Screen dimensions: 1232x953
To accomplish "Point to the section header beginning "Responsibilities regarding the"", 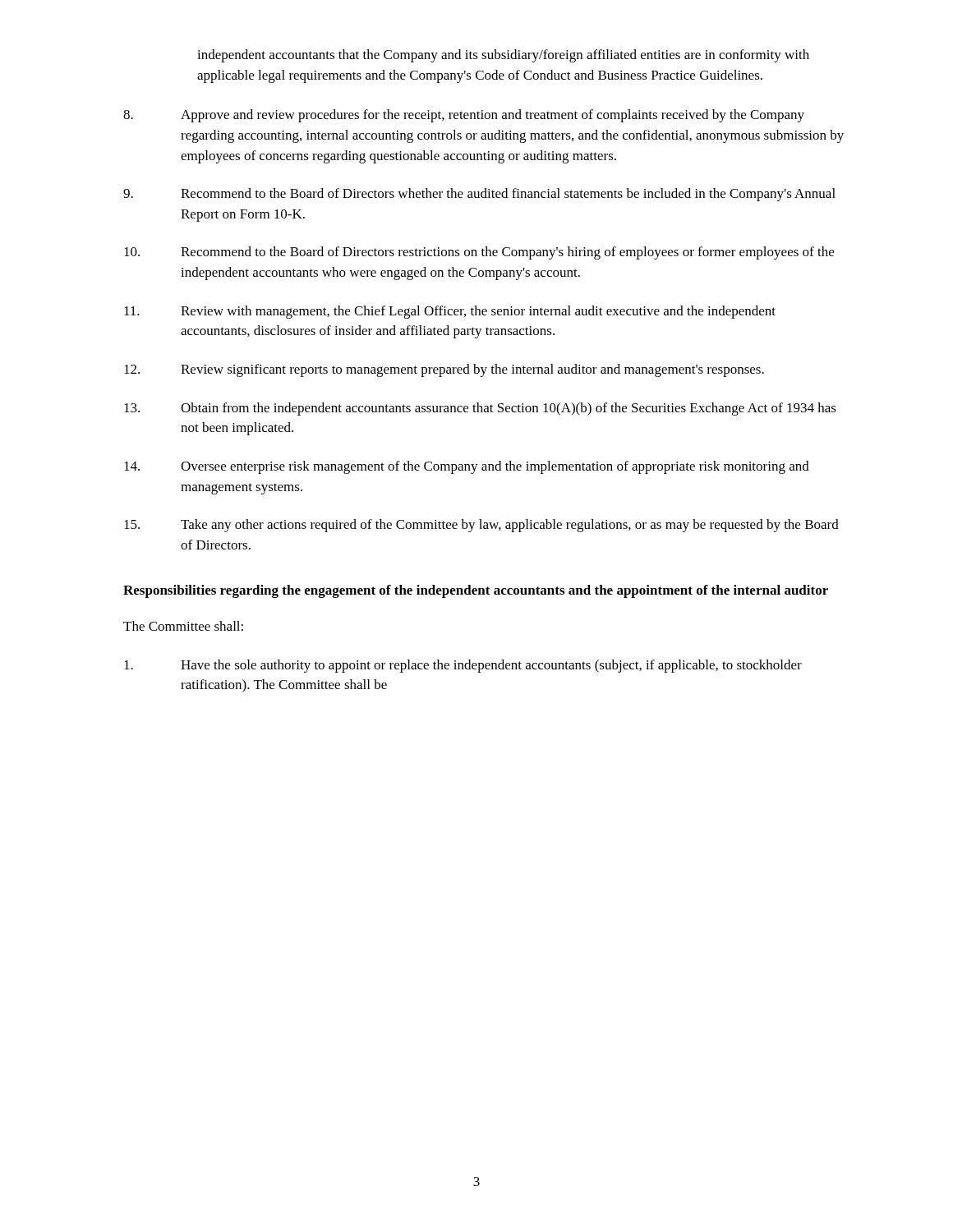I will pos(485,590).
